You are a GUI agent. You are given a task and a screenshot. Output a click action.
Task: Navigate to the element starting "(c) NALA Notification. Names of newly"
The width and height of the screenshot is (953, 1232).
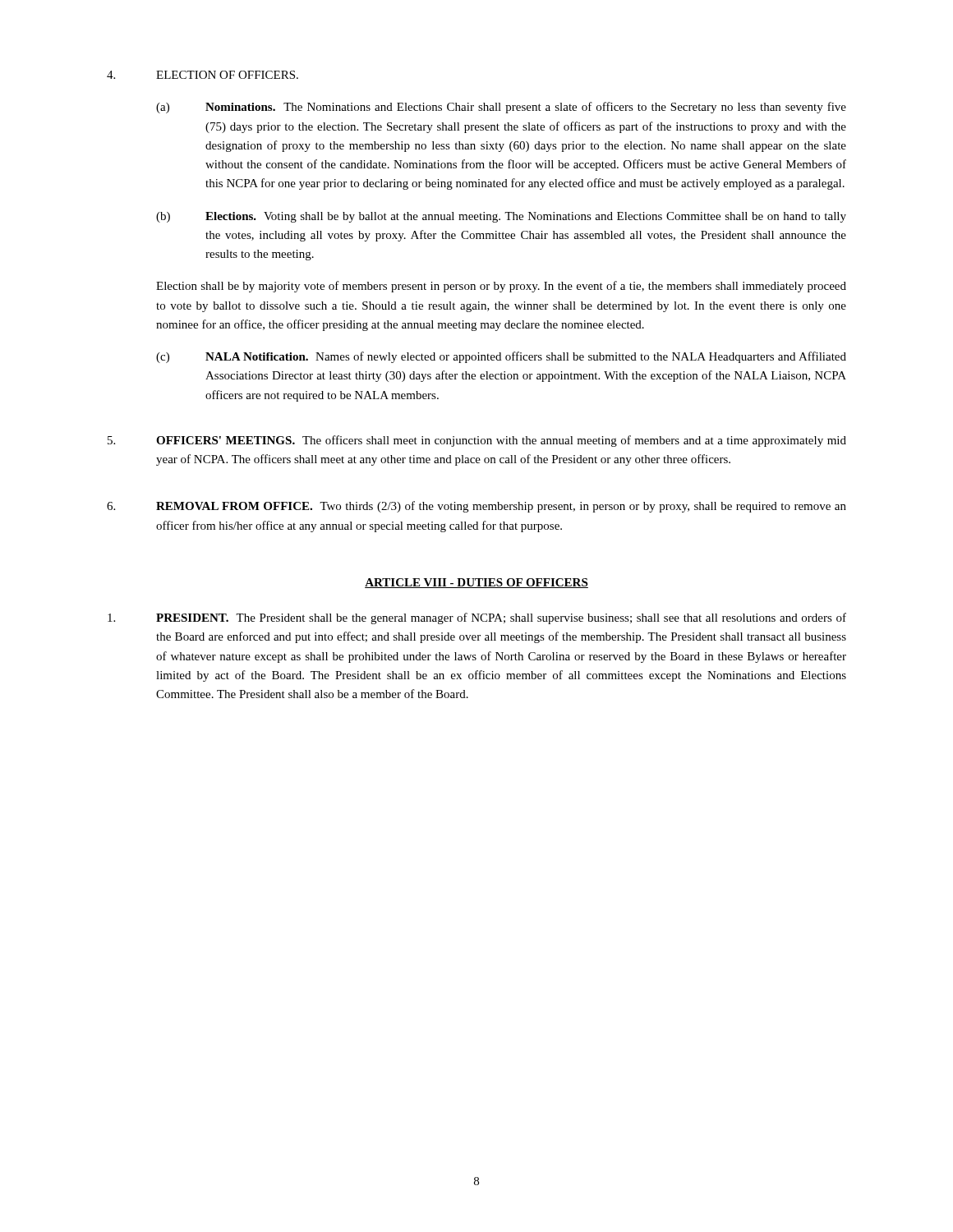[501, 376]
